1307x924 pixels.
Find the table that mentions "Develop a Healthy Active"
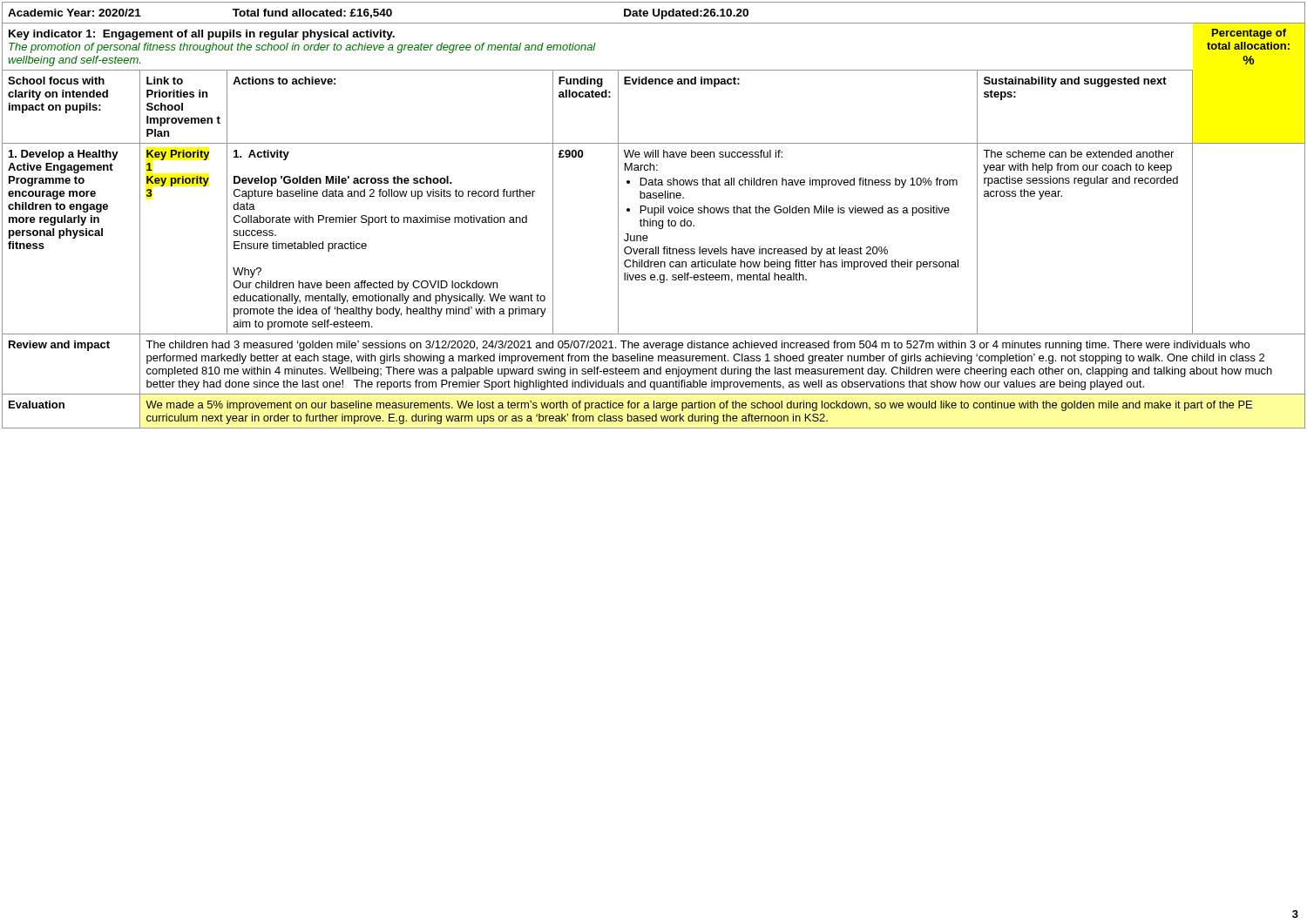point(654,239)
